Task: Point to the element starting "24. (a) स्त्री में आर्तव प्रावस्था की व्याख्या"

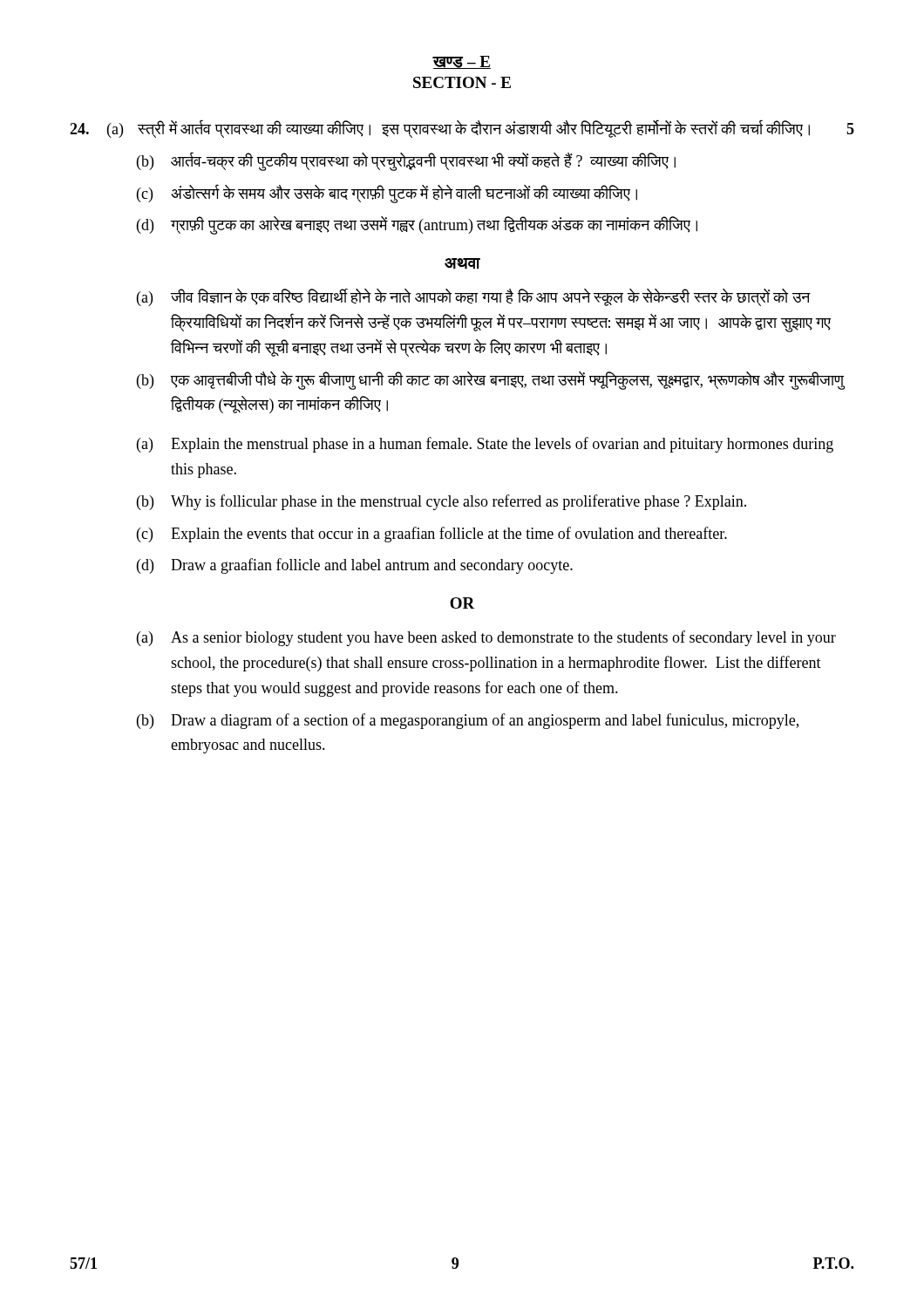Action: pyautogui.click(x=462, y=129)
